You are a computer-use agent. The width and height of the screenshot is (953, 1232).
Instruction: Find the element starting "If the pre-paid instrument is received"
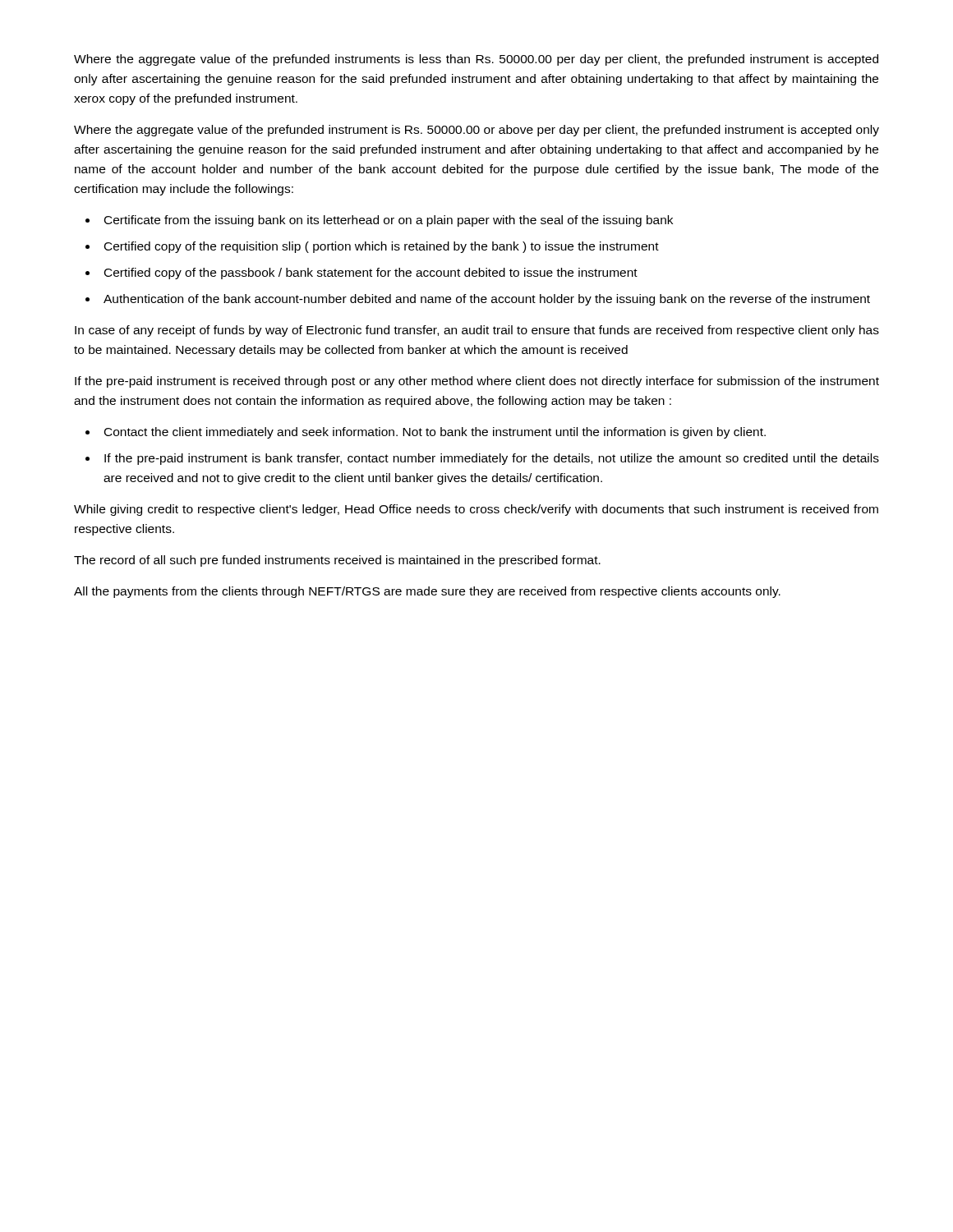476,391
